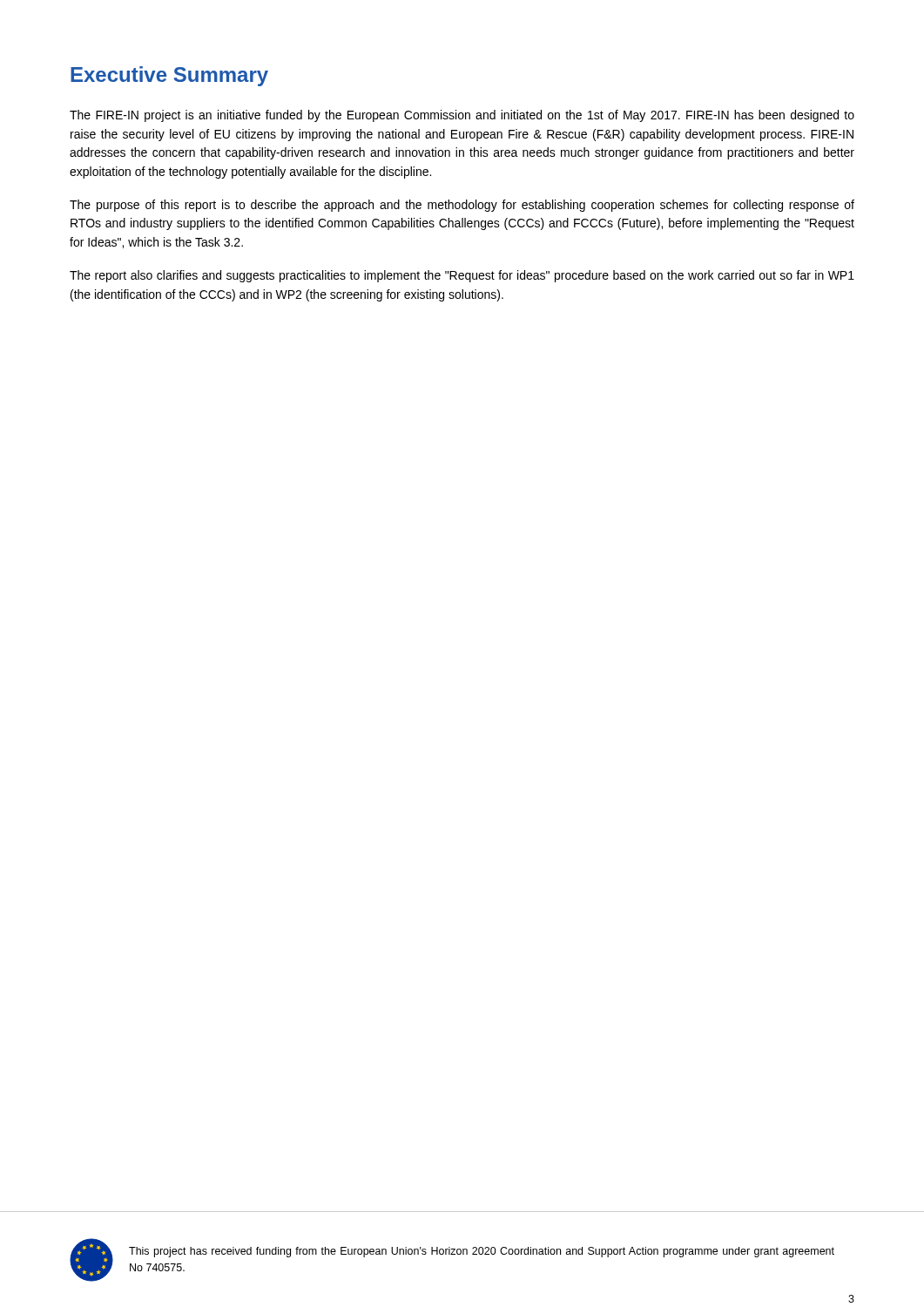Click on the text block that reads "The report also clarifies and suggests"
This screenshot has width=924, height=1307.
pos(462,285)
